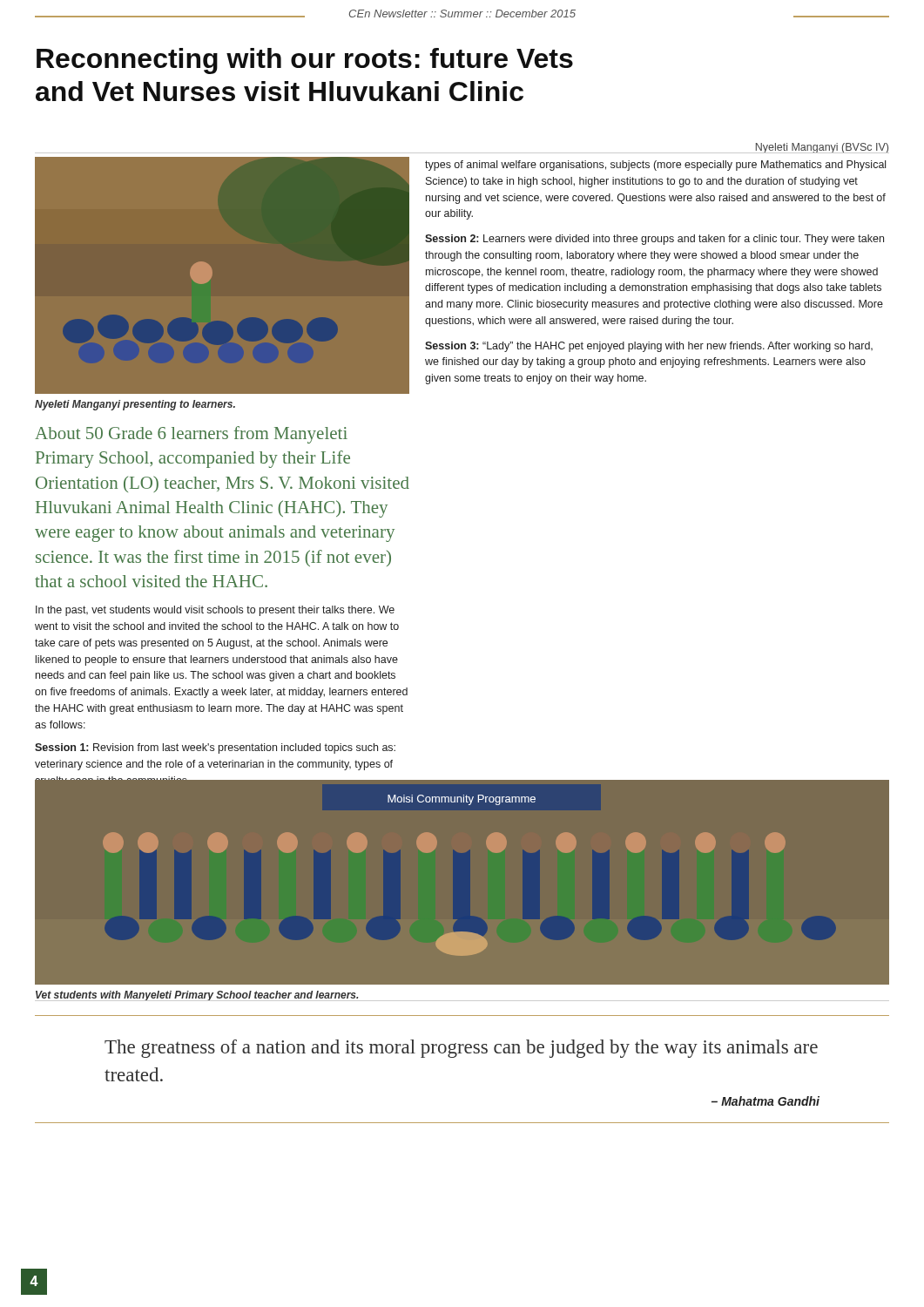Locate the block of text that opens with "Session 3: “Lady” the HAHC pet enjoyed"
924x1307 pixels.
click(649, 362)
